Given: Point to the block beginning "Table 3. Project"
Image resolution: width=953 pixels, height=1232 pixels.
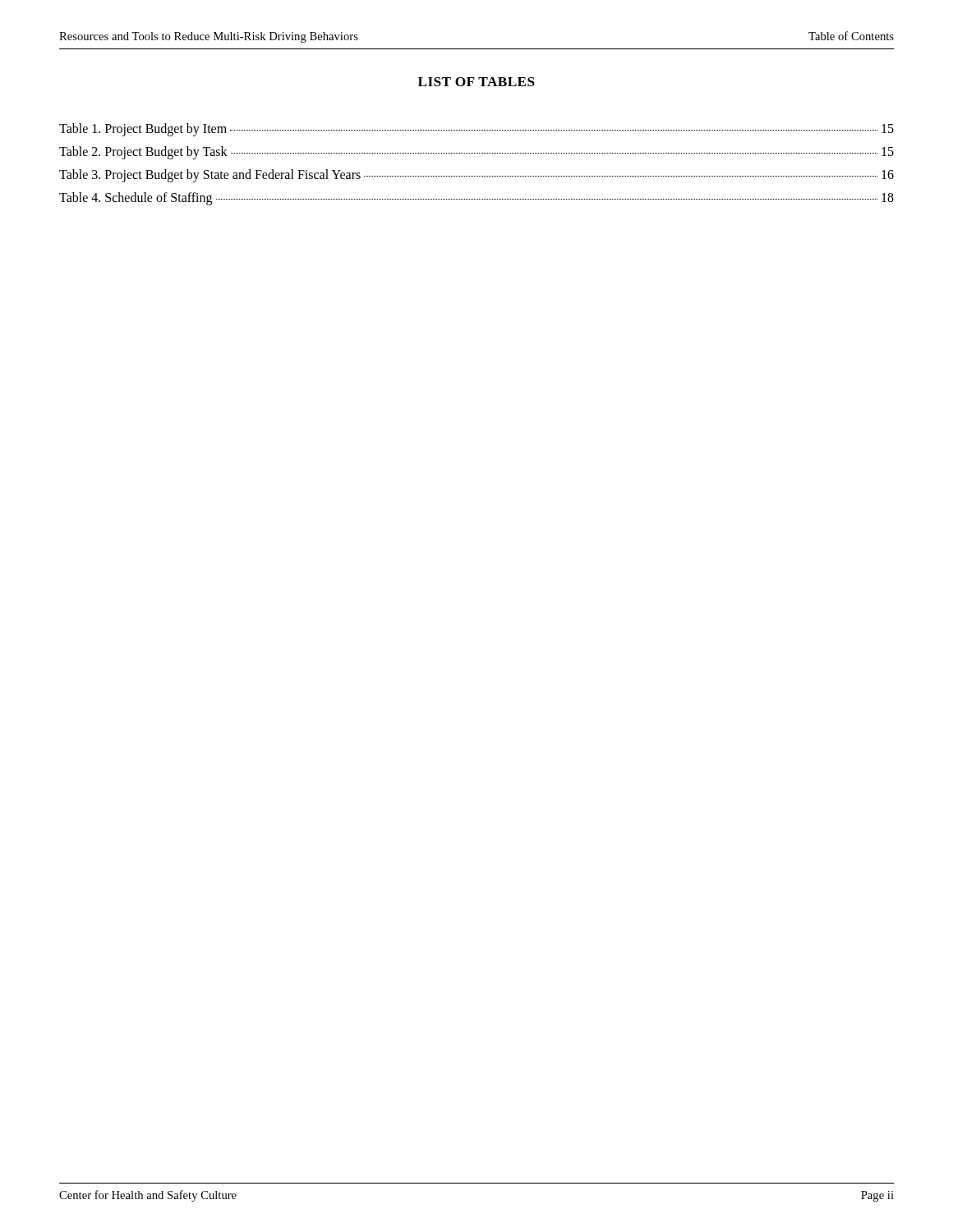Looking at the screenshot, I should coord(476,175).
